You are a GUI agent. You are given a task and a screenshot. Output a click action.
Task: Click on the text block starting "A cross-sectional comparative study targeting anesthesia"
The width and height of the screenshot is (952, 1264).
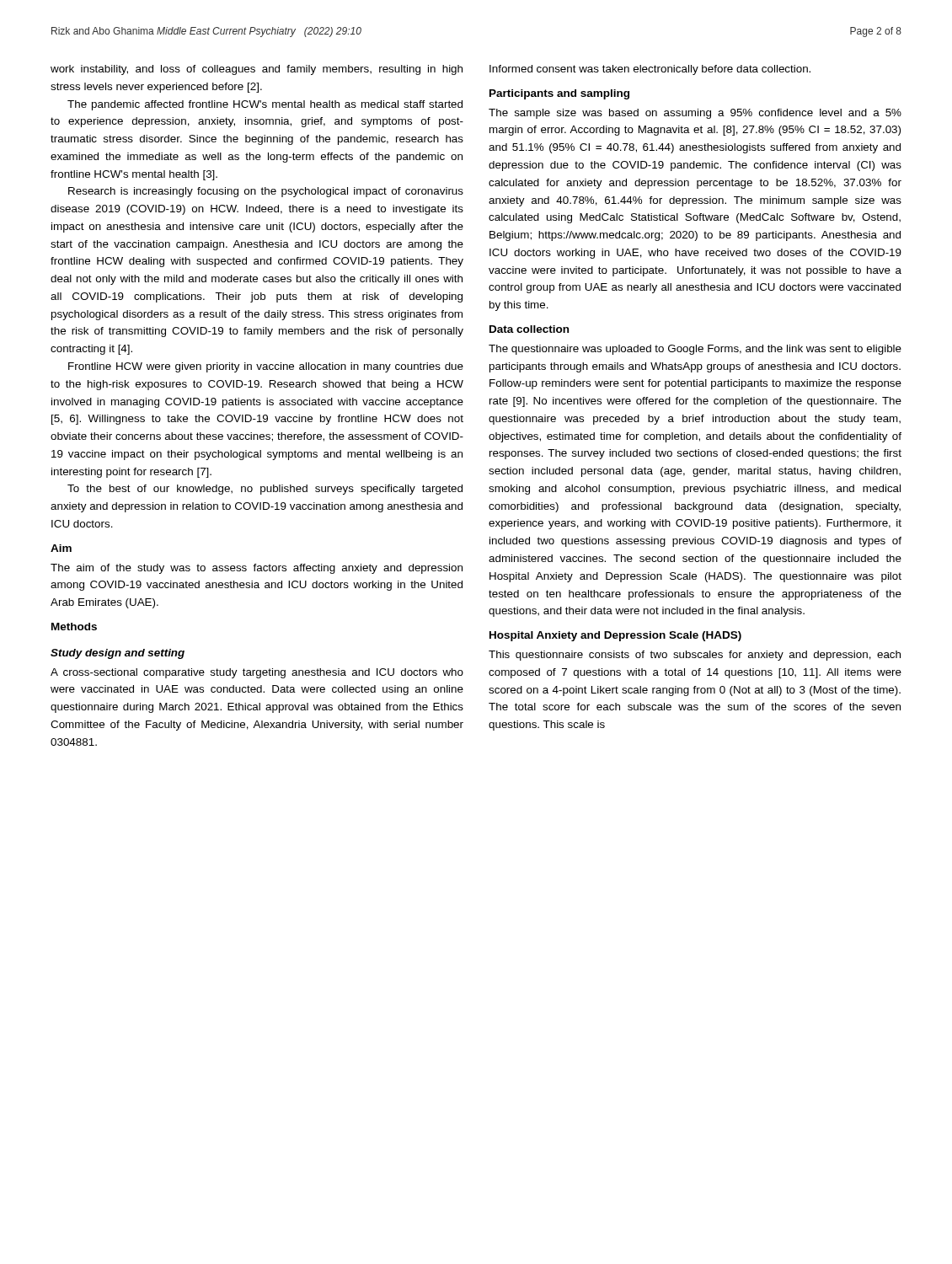[257, 707]
